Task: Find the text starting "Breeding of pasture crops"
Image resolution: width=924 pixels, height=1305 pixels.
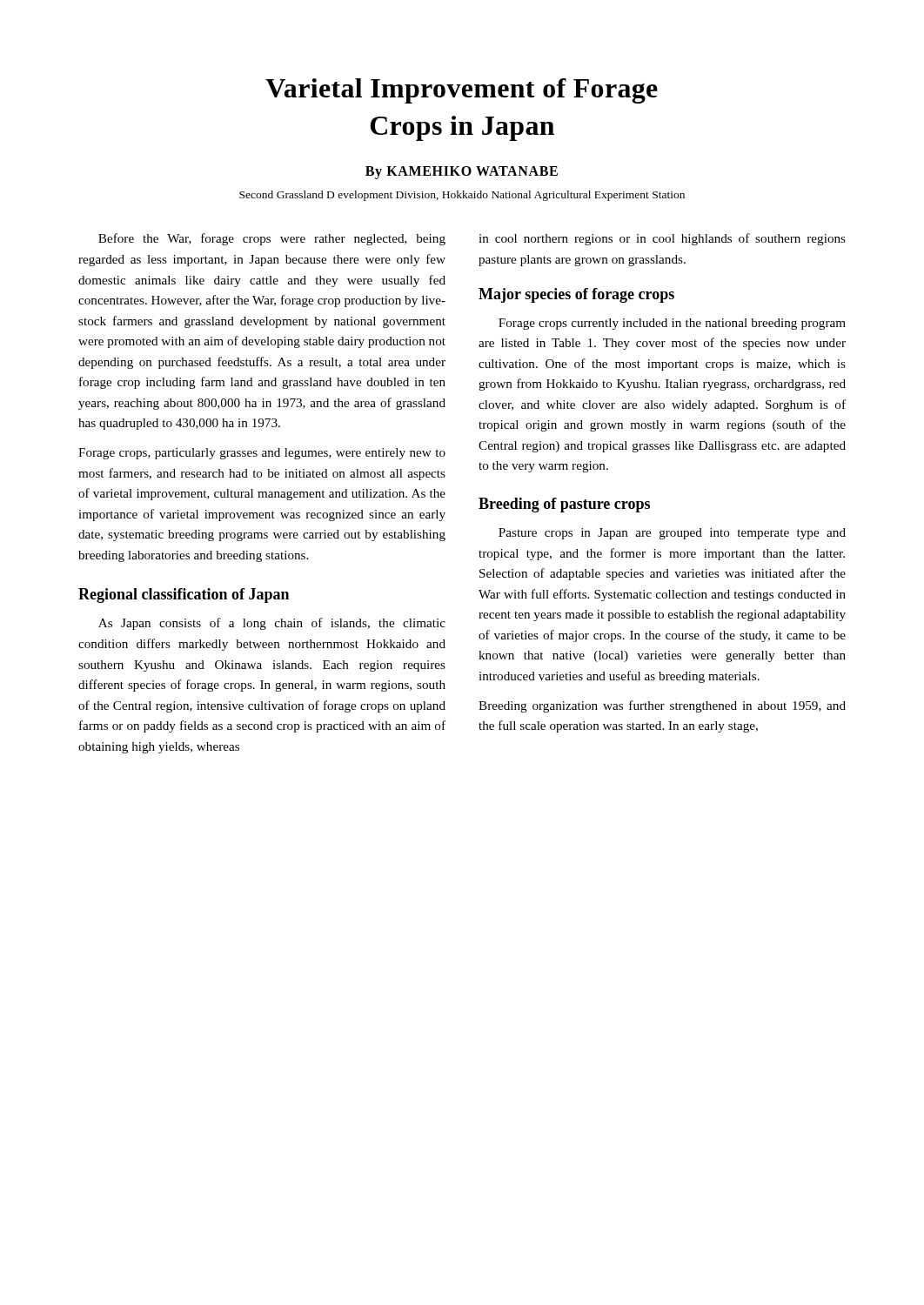Action: point(564,504)
